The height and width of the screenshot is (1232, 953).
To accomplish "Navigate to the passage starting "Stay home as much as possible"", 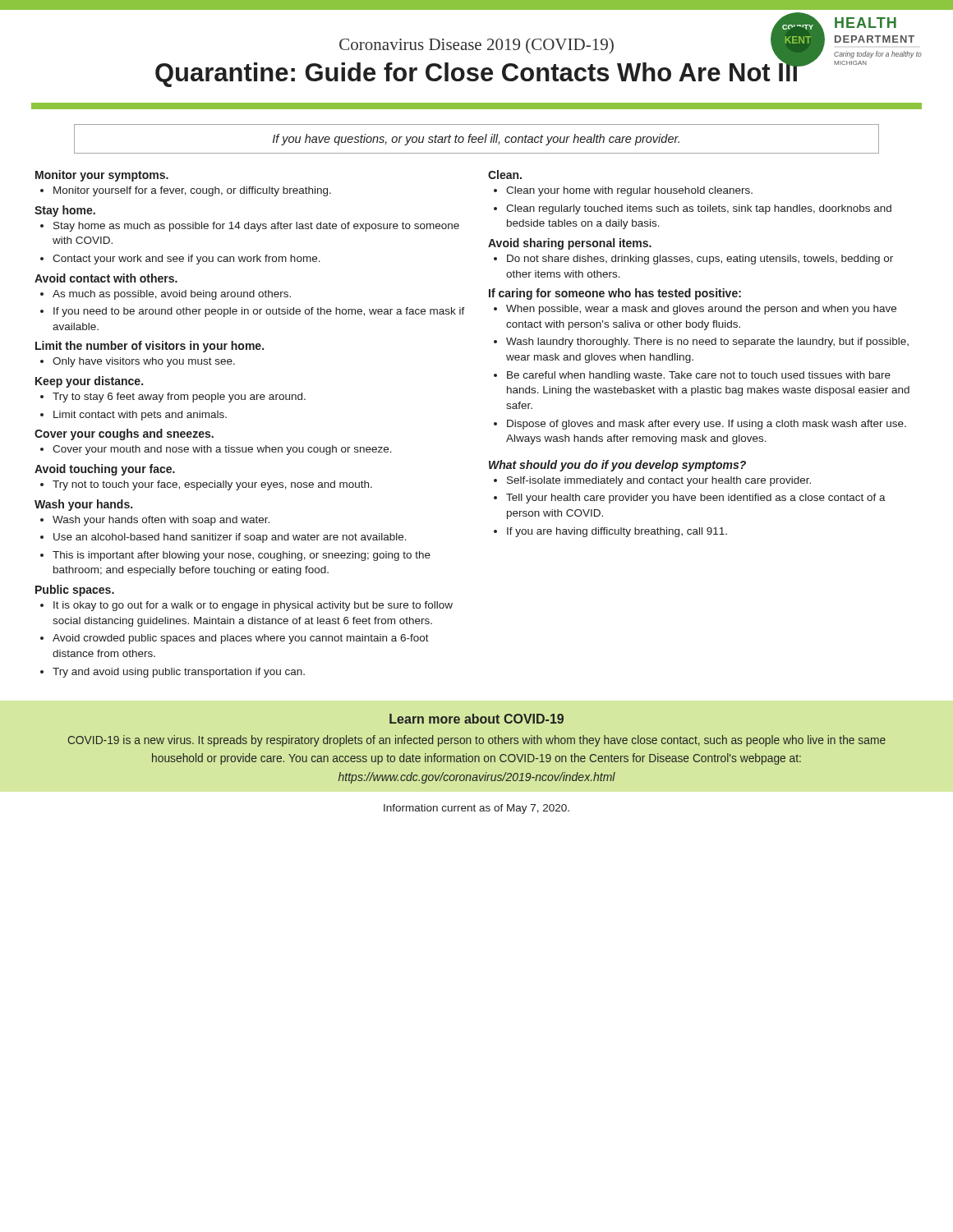I will [256, 233].
